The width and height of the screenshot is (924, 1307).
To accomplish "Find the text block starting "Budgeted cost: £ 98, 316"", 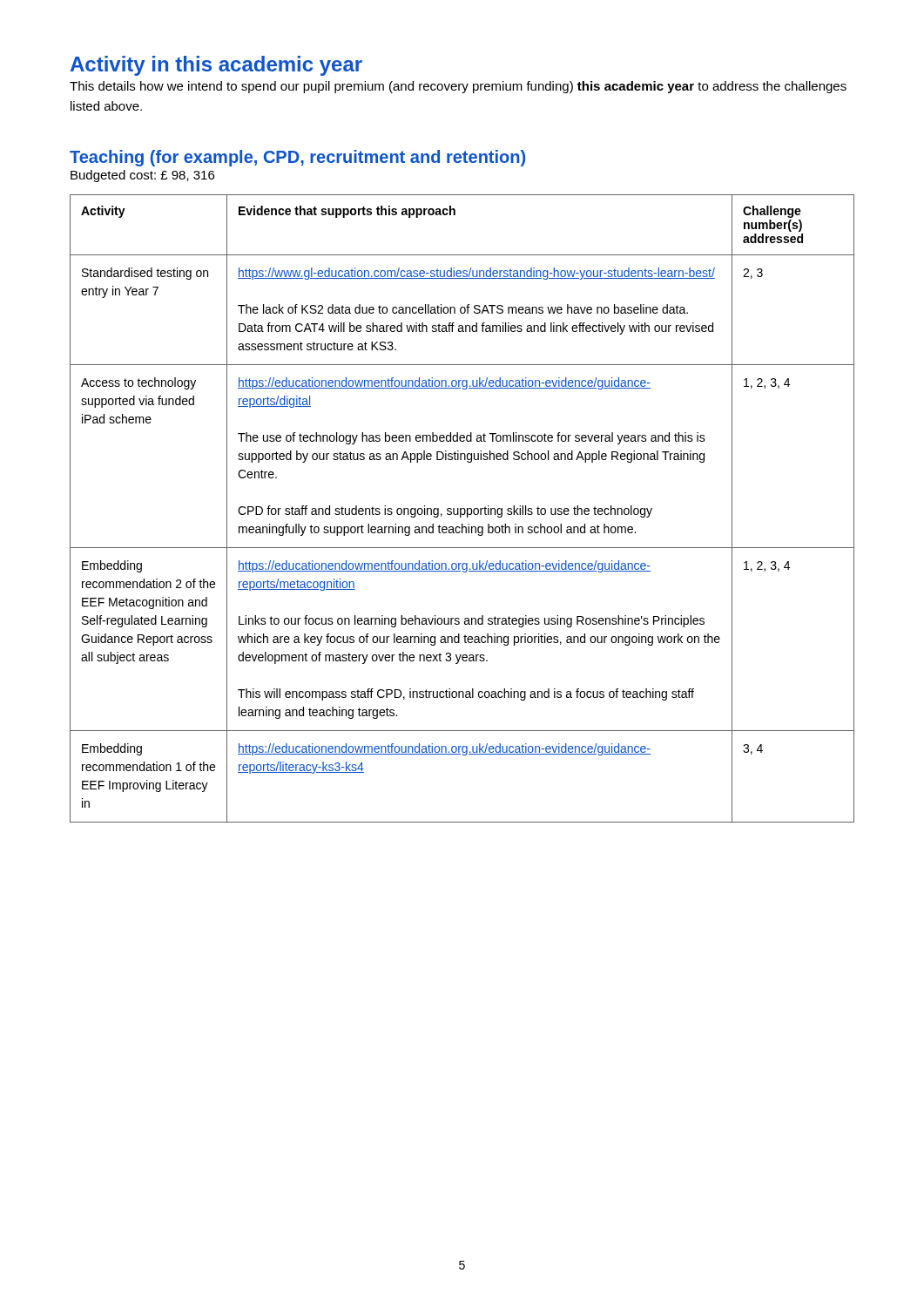I will [x=142, y=175].
